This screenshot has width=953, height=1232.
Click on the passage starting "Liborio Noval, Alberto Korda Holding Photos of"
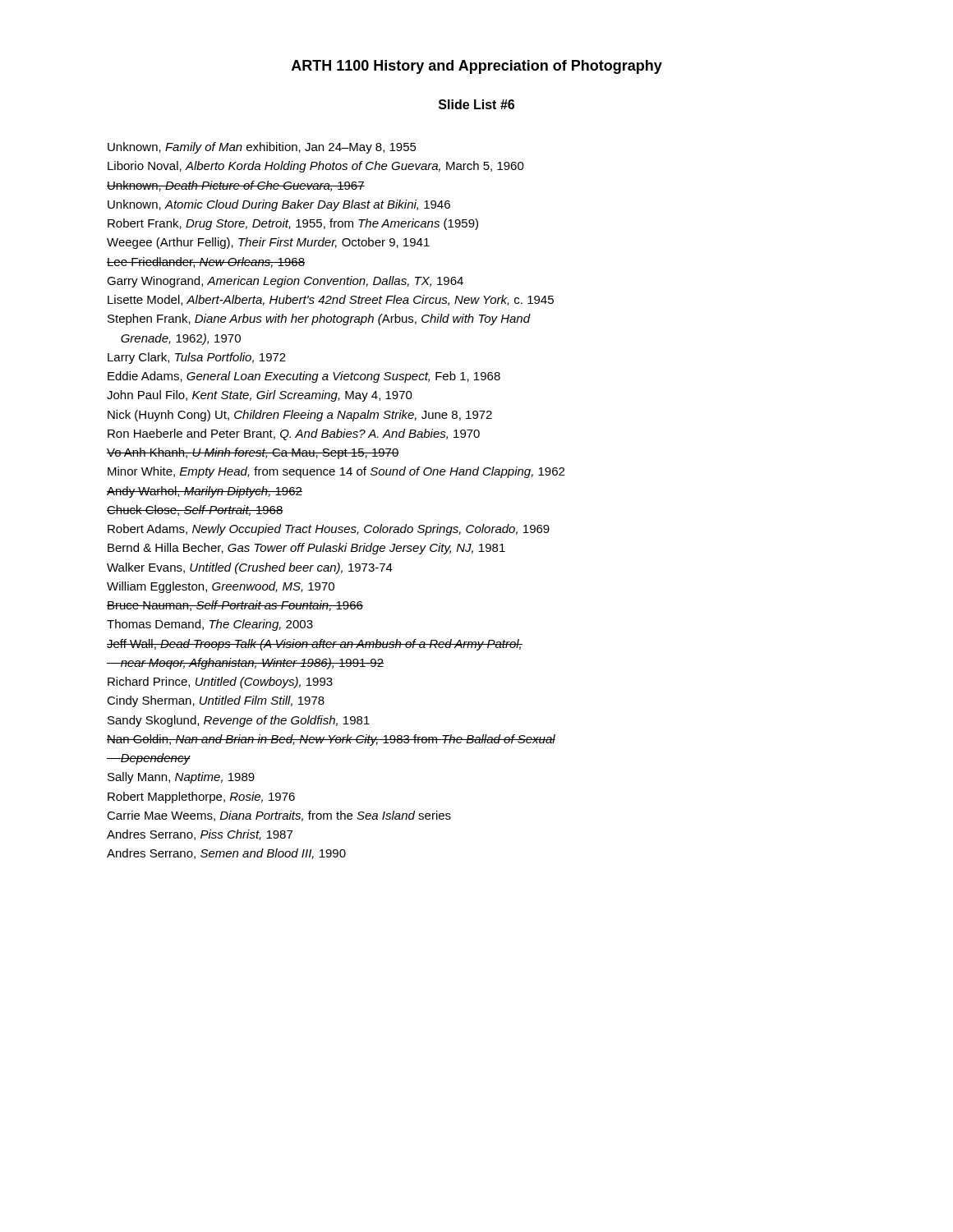(315, 166)
